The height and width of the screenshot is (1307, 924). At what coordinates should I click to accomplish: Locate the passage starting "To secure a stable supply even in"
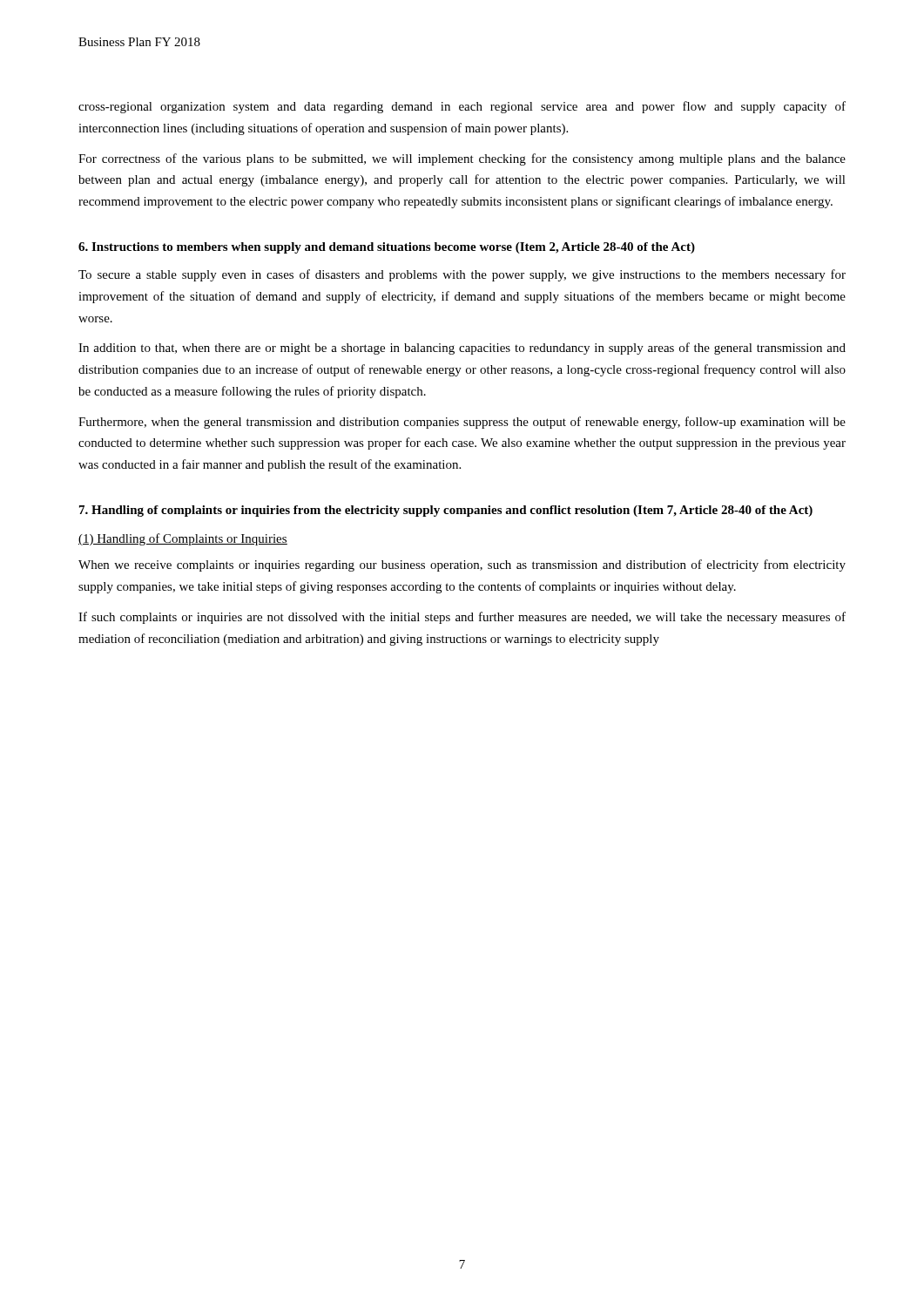462,296
